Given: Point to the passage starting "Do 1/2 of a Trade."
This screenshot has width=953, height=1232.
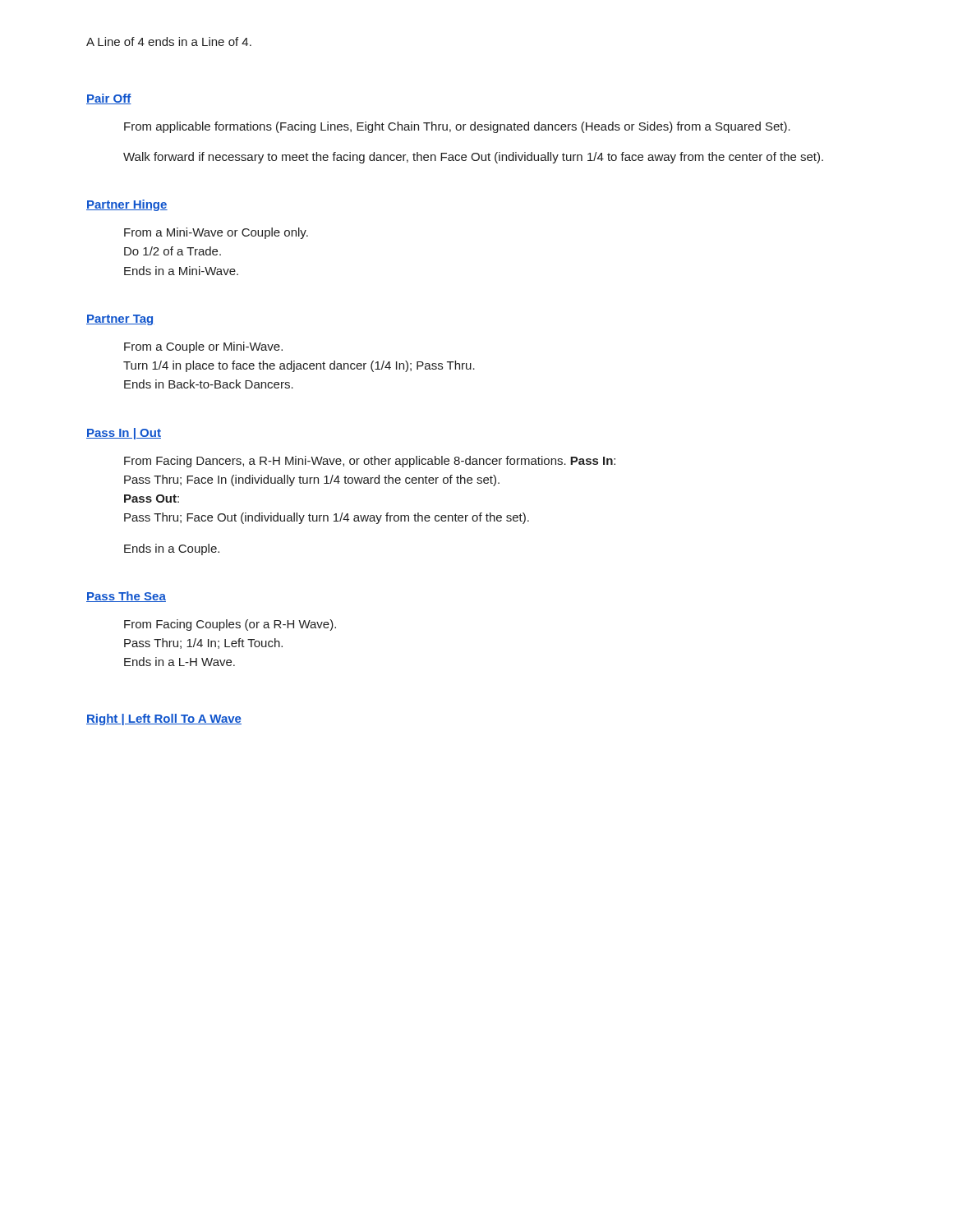Looking at the screenshot, I should tap(173, 251).
